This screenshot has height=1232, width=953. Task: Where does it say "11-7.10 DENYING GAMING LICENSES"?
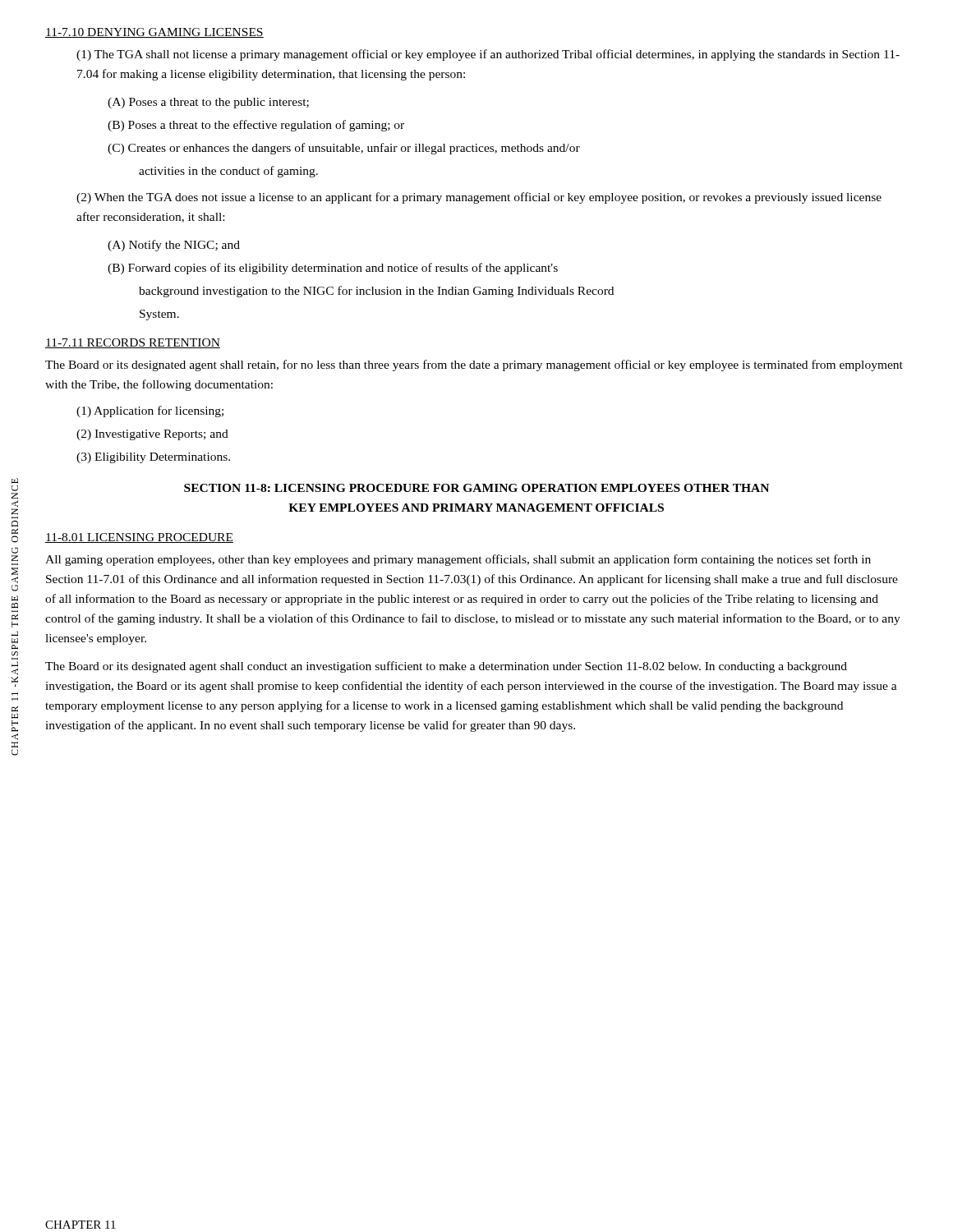click(x=154, y=32)
